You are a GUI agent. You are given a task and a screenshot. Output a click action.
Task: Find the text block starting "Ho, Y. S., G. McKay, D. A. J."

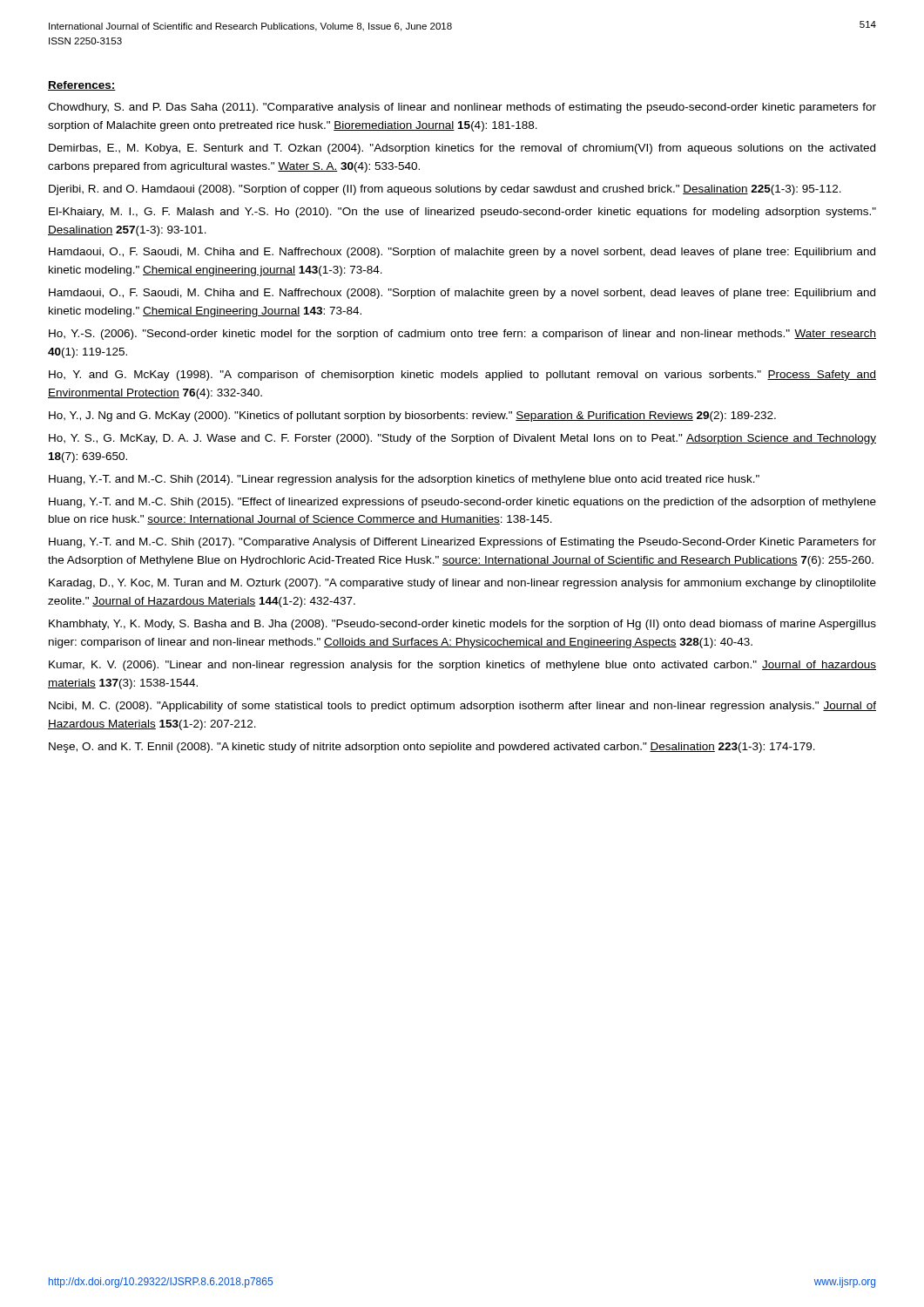tap(462, 447)
